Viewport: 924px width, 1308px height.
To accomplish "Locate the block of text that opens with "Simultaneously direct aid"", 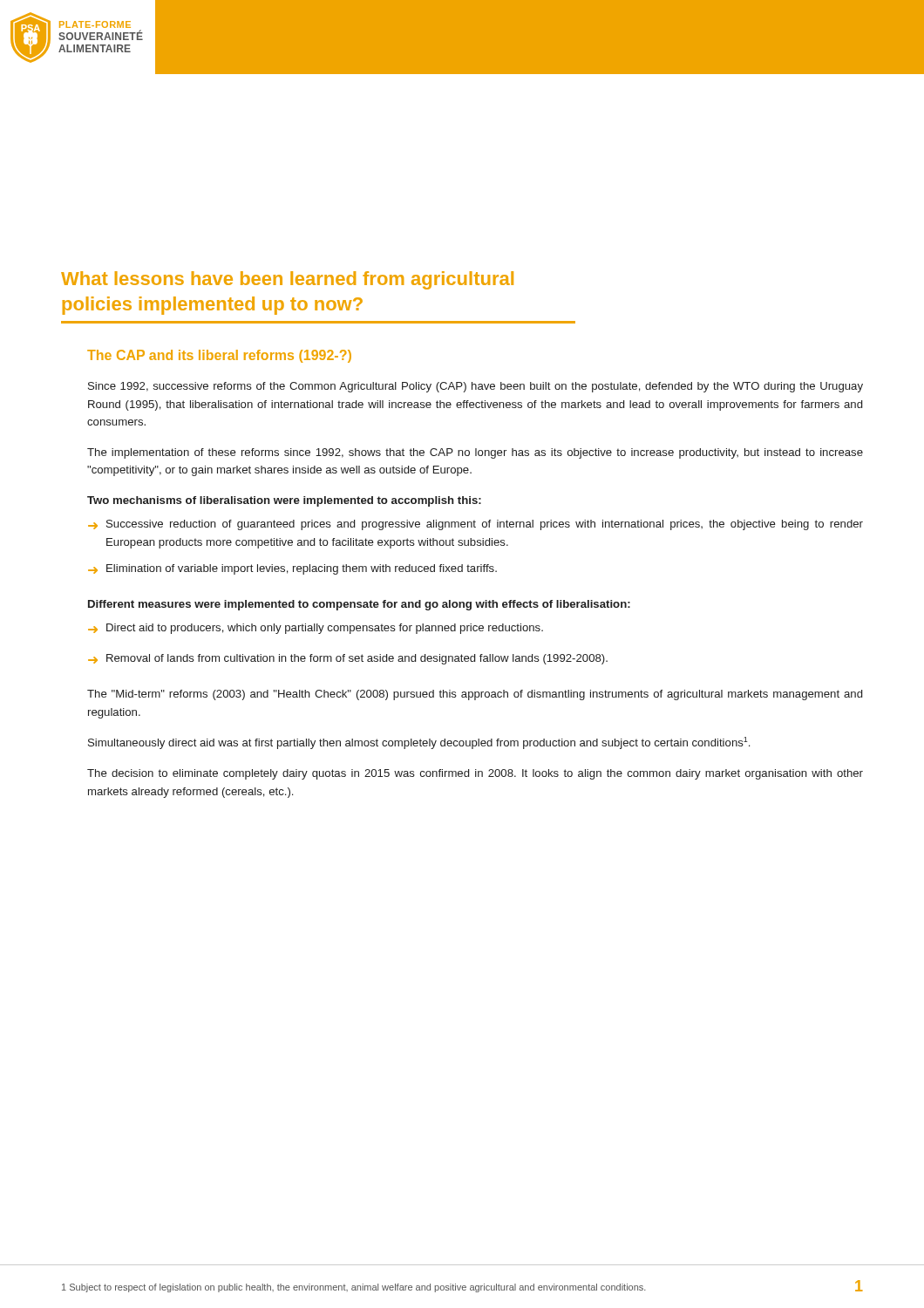I will 419,742.
